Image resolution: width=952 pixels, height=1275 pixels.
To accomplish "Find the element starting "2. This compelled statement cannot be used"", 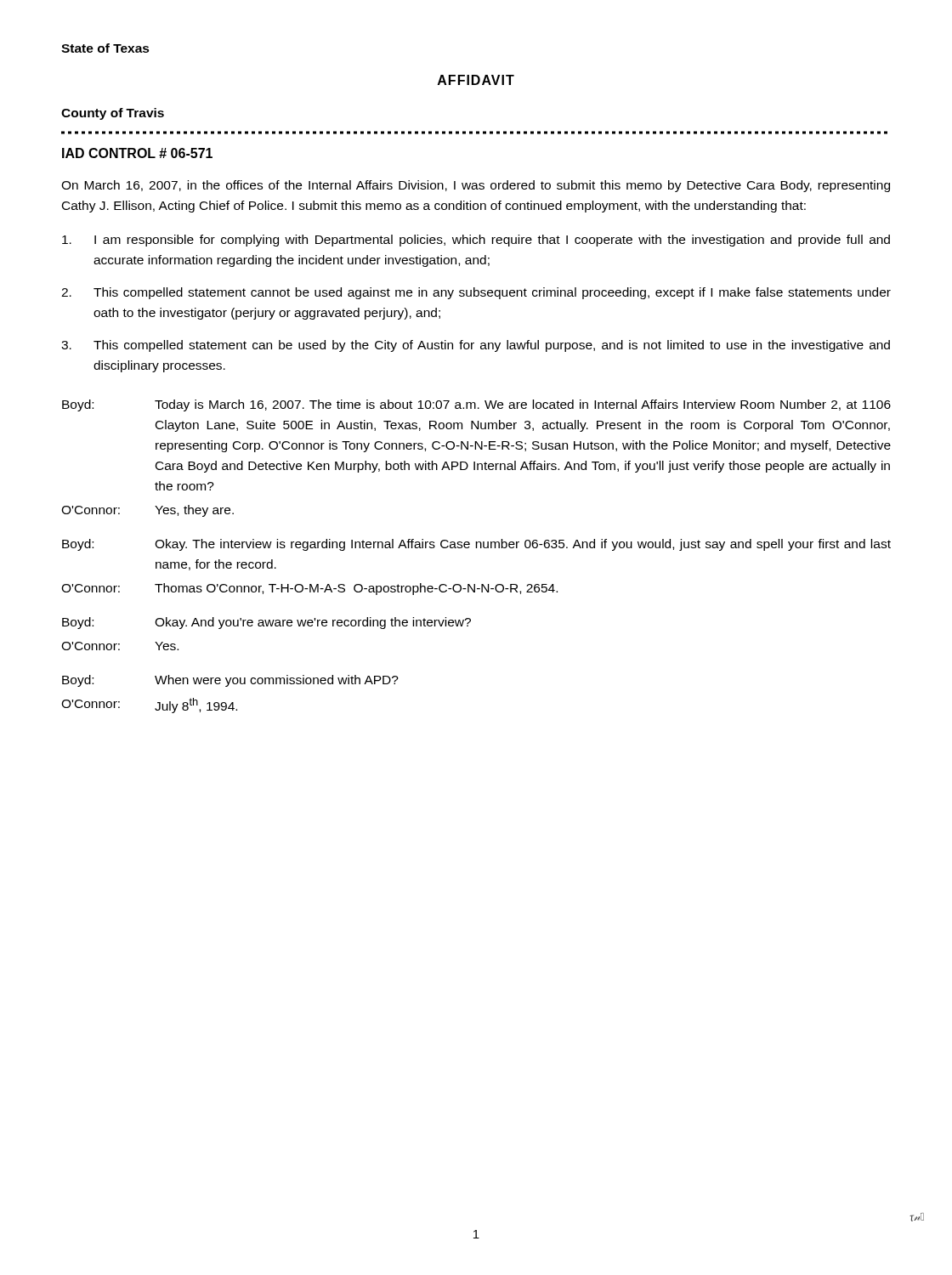I will point(476,303).
